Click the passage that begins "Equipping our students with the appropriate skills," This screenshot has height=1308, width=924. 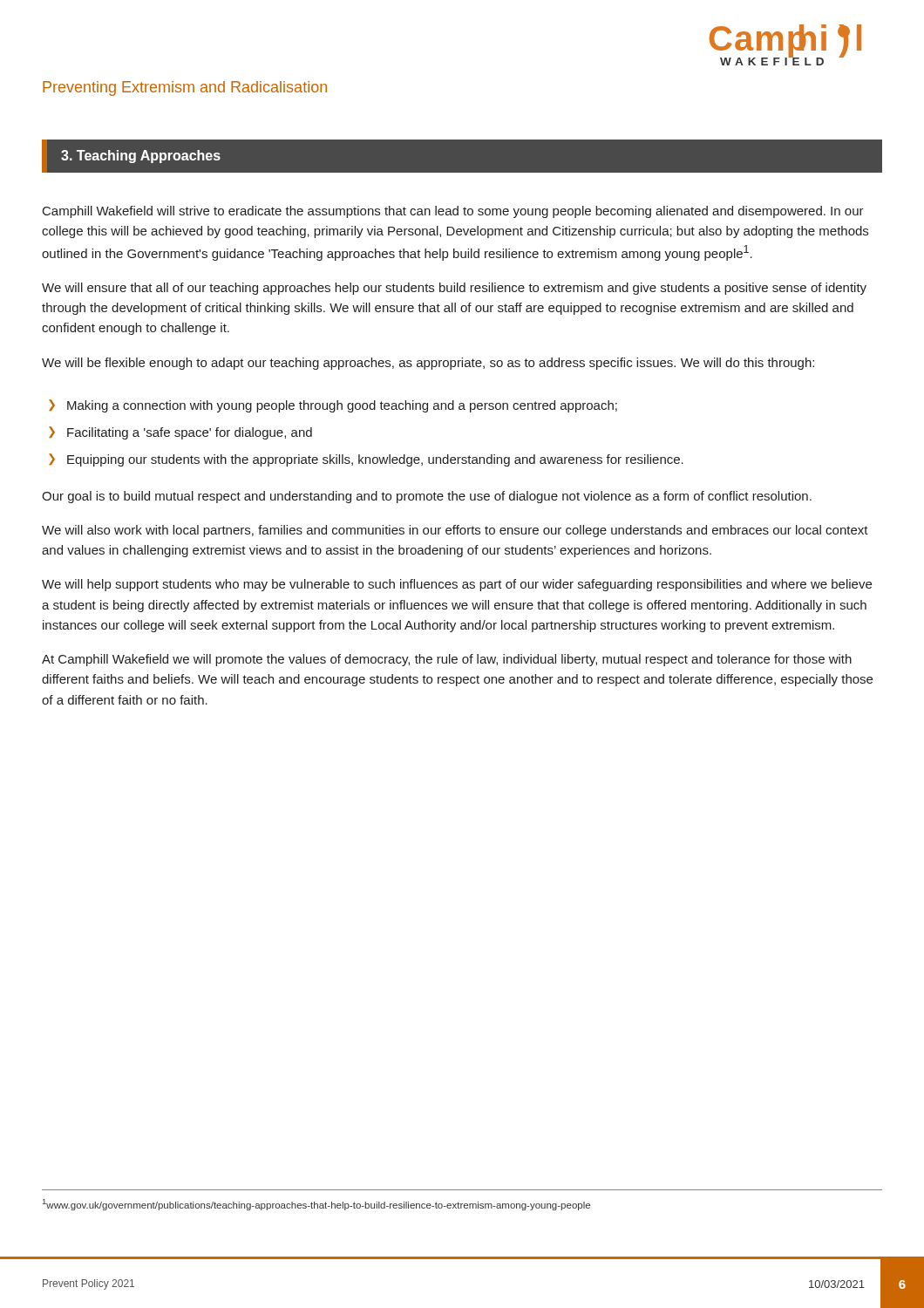(375, 459)
